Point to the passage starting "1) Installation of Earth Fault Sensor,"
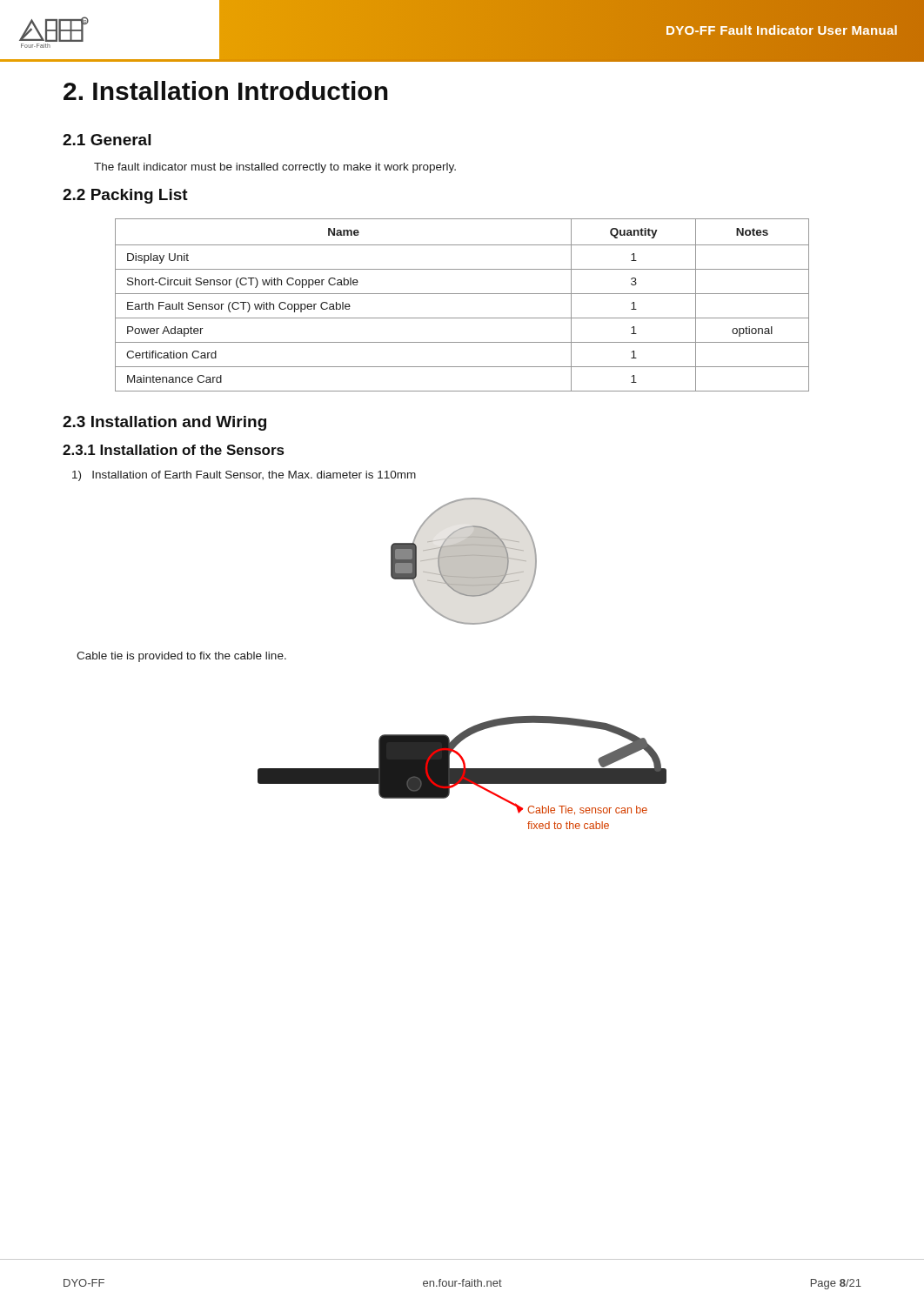The width and height of the screenshot is (924, 1305). (x=244, y=476)
